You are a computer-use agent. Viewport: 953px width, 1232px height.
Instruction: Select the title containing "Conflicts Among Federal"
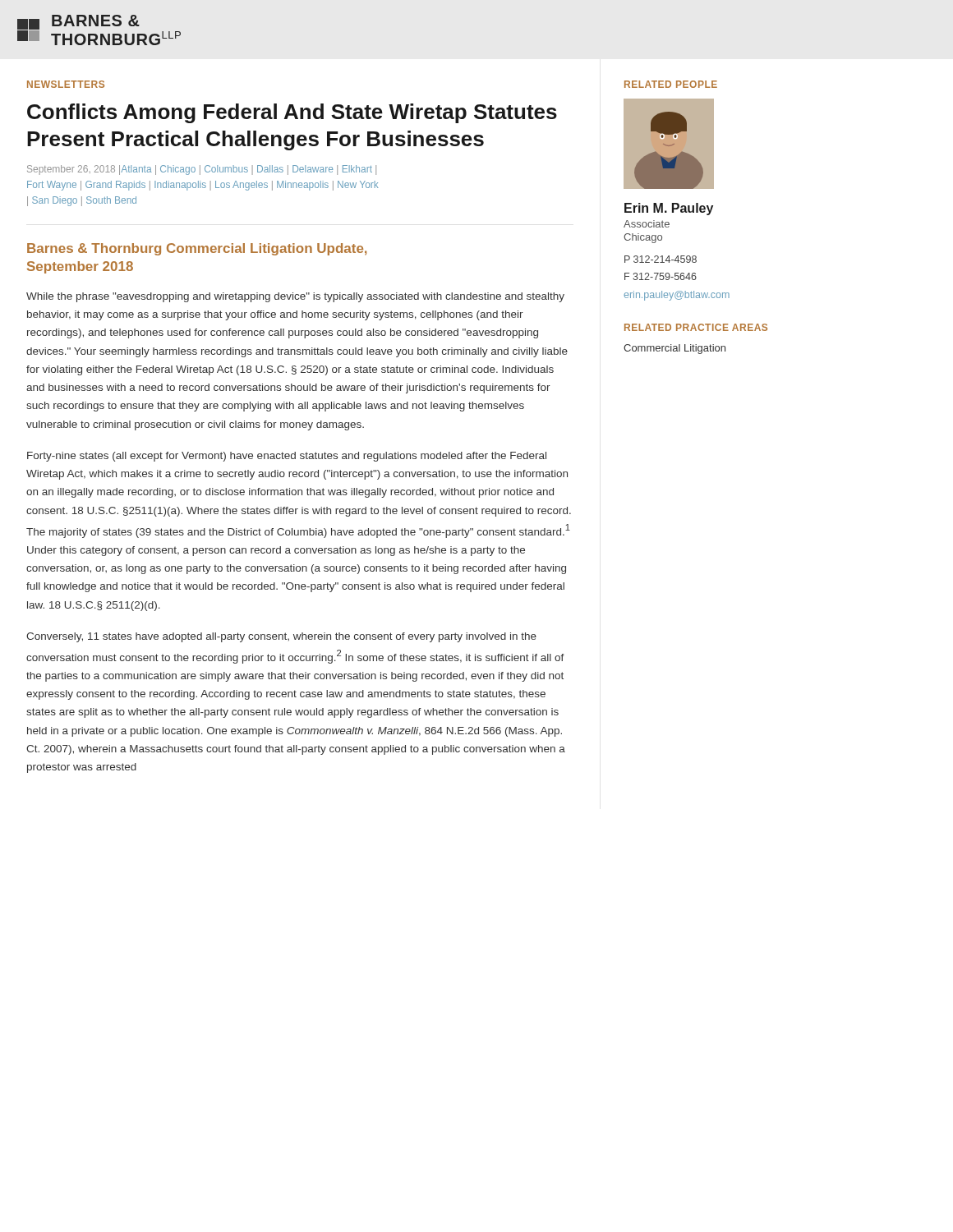[x=292, y=125]
